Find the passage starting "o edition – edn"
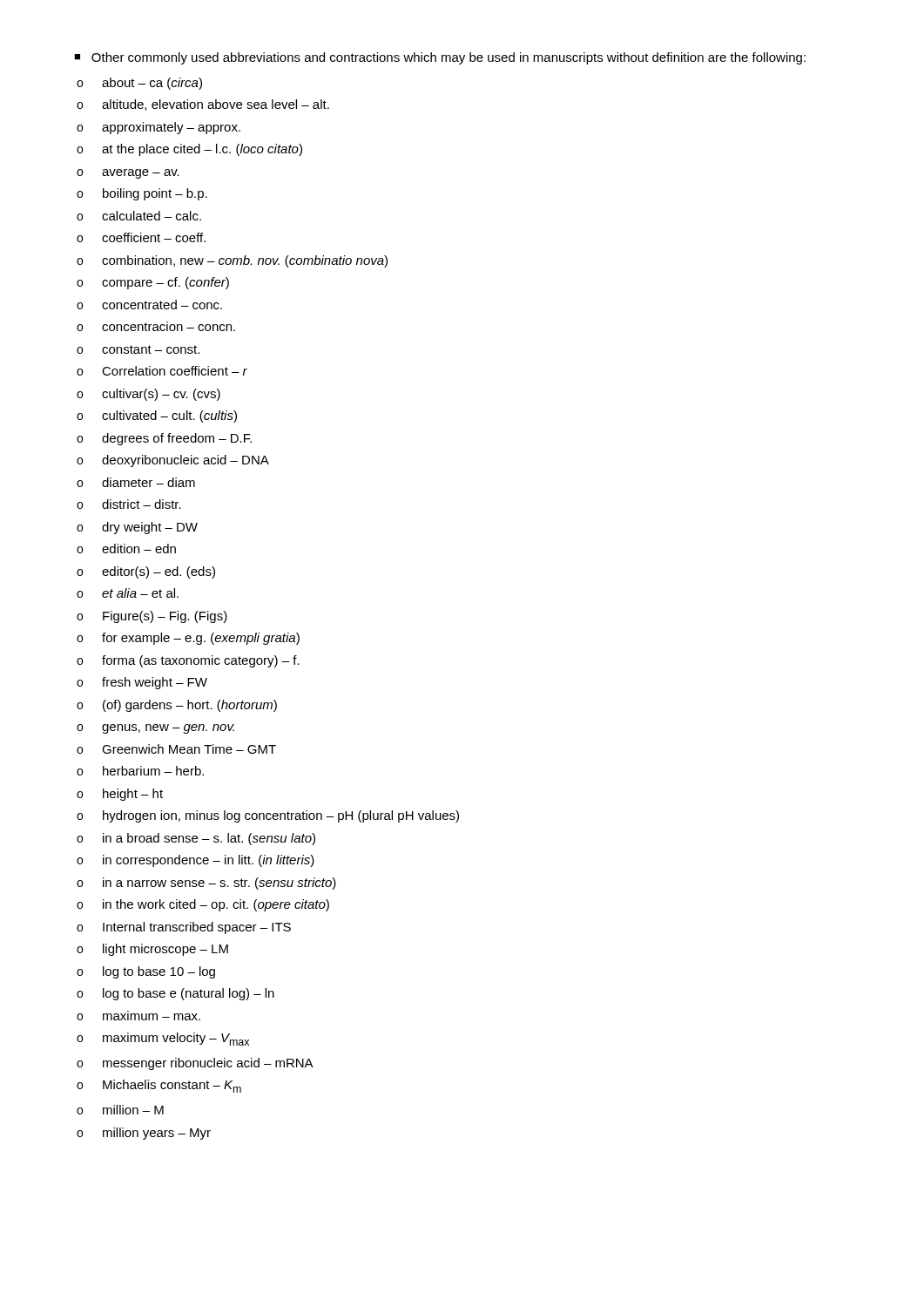Screen dimensions: 1307x924 point(126,549)
